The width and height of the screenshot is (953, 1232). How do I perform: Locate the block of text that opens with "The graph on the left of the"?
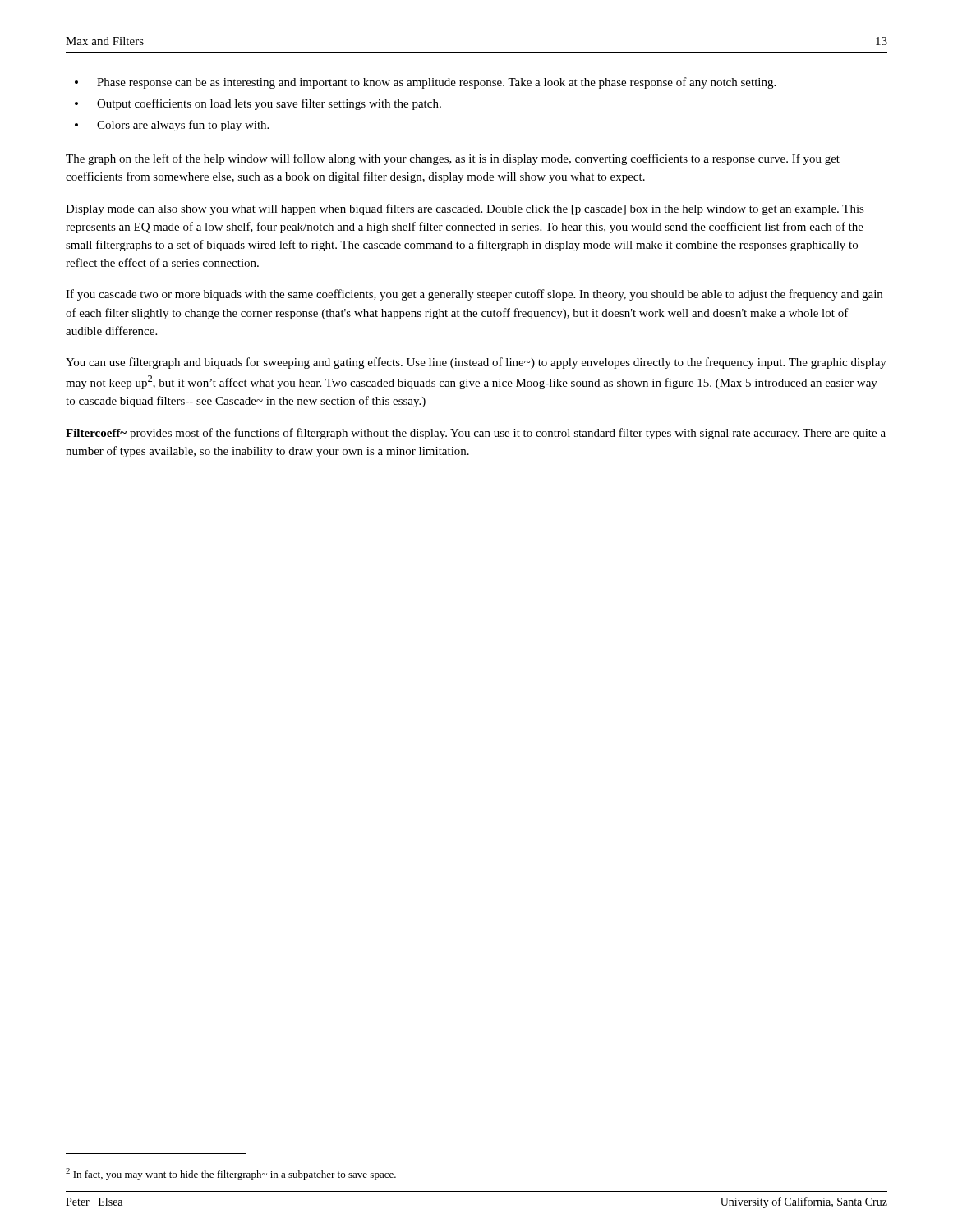pyautogui.click(x=453, y=168)
